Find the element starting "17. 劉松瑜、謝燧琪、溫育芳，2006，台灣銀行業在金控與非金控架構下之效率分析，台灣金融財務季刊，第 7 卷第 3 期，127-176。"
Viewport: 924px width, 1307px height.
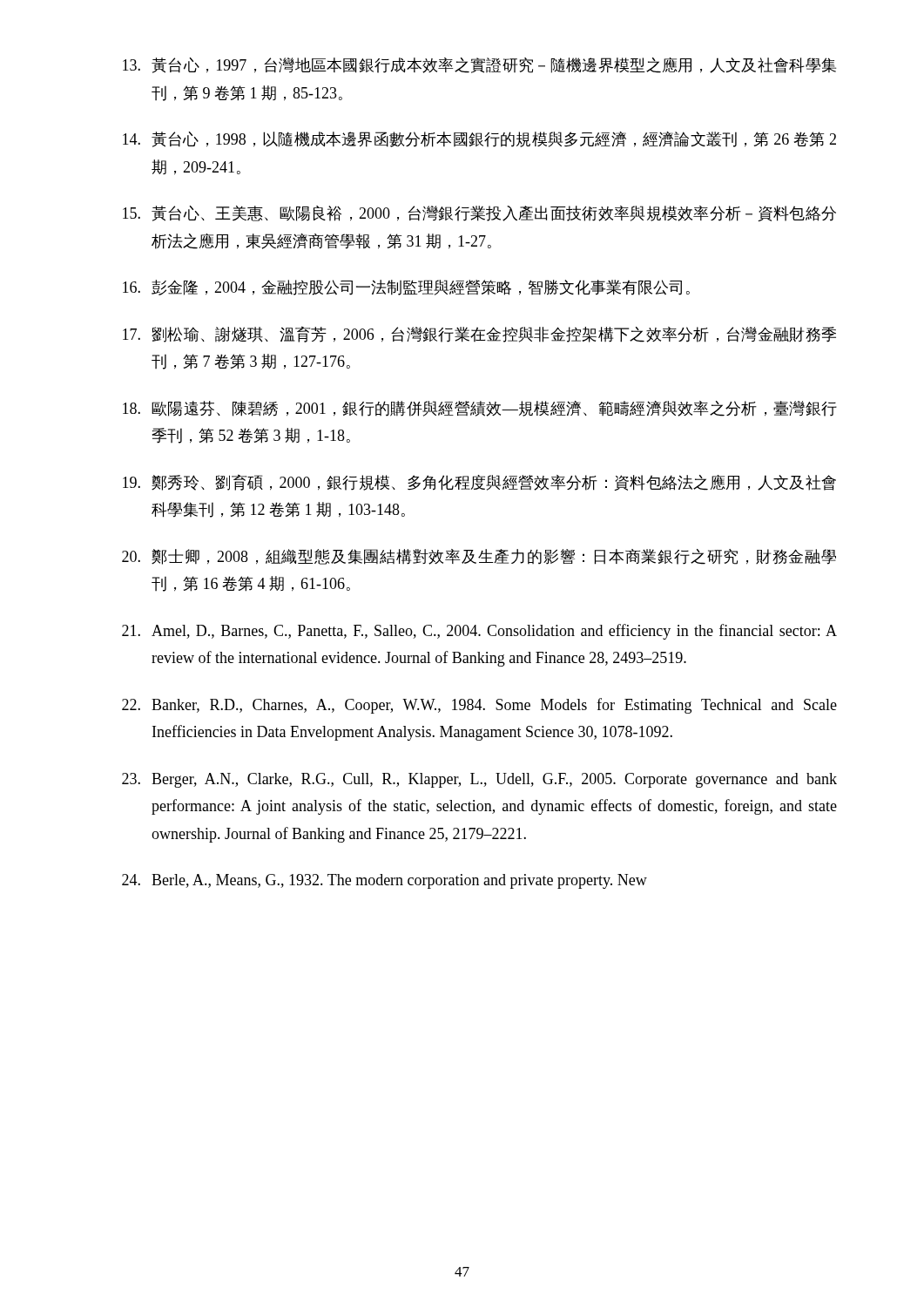[466, 349]
